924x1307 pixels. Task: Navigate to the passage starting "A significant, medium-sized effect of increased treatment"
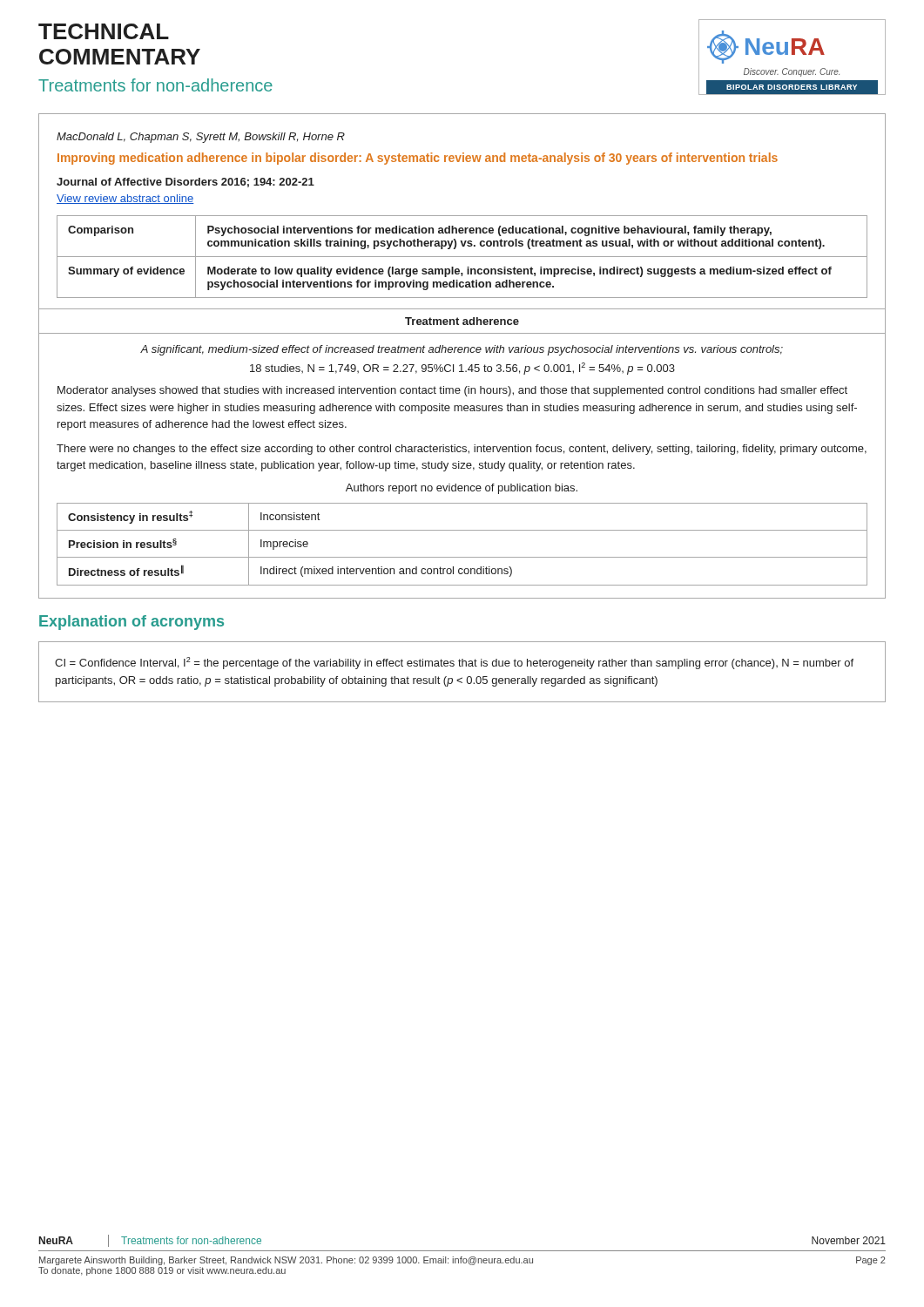(462, 349)
